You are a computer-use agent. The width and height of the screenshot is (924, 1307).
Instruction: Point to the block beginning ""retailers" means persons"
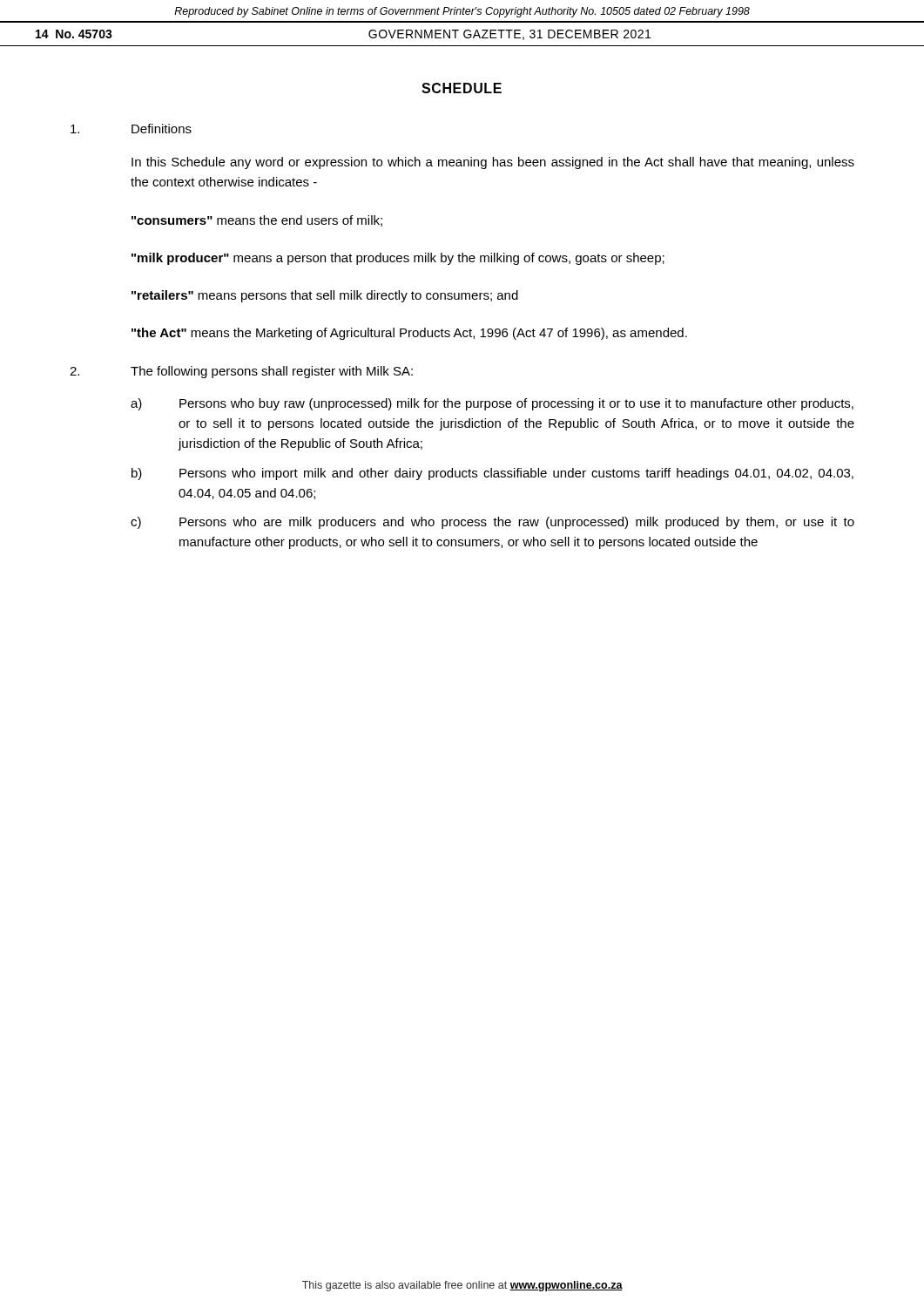(x=325, y=295)
